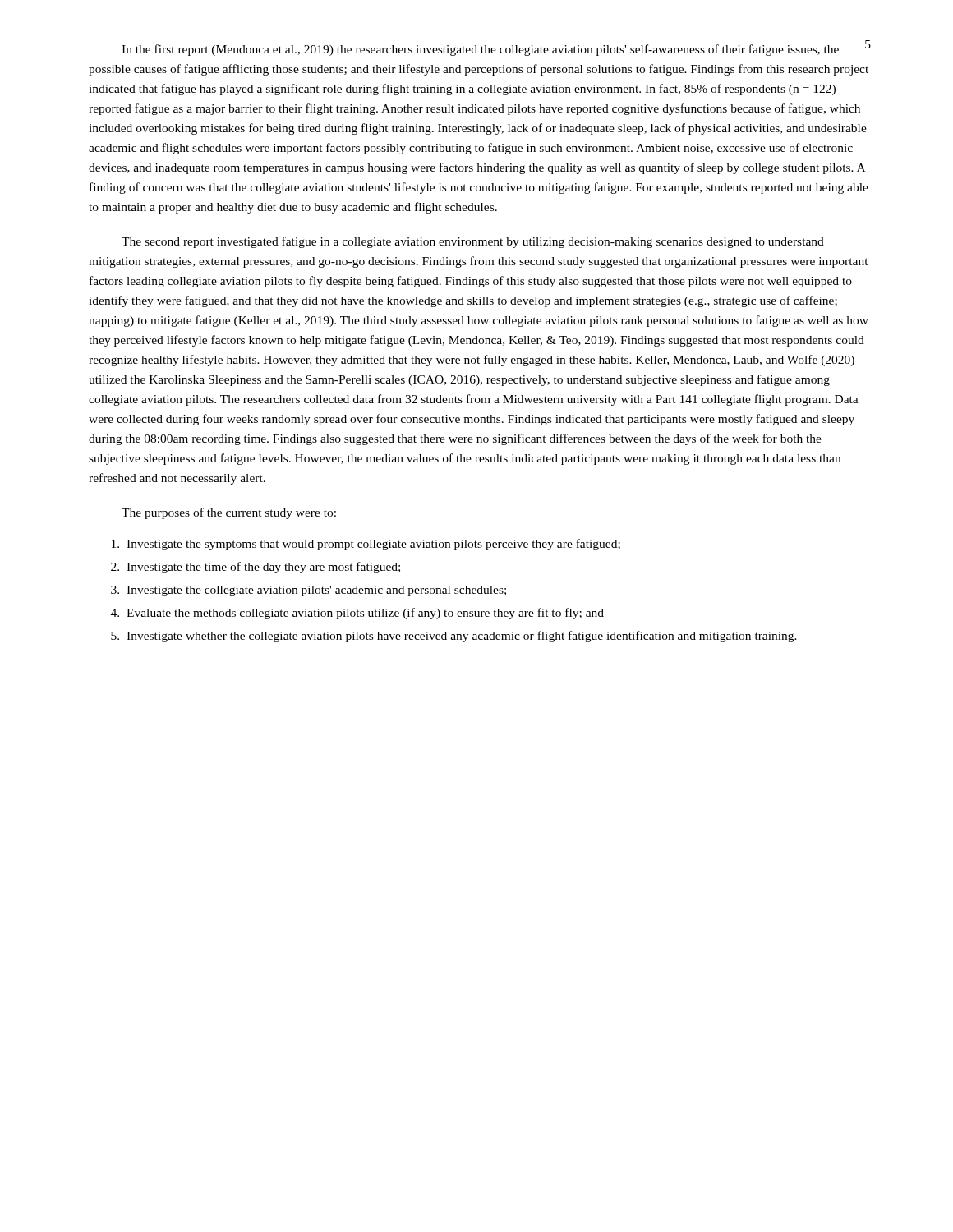Point to the element starting "Investigate the time of the day they are"
Screen dimensions: 1232x953
coord(264,567)
